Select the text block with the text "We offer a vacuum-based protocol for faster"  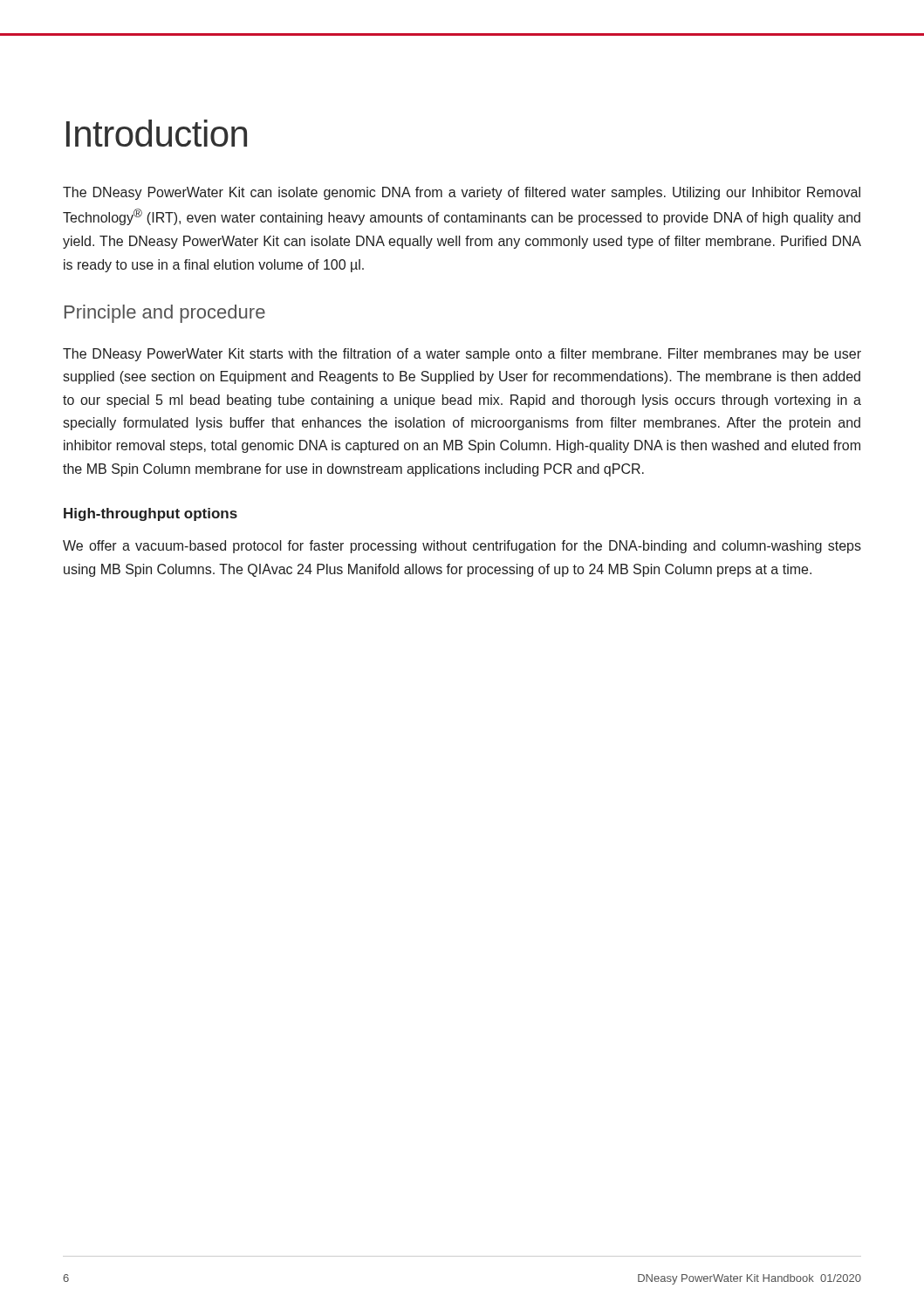tap(462, 558)
